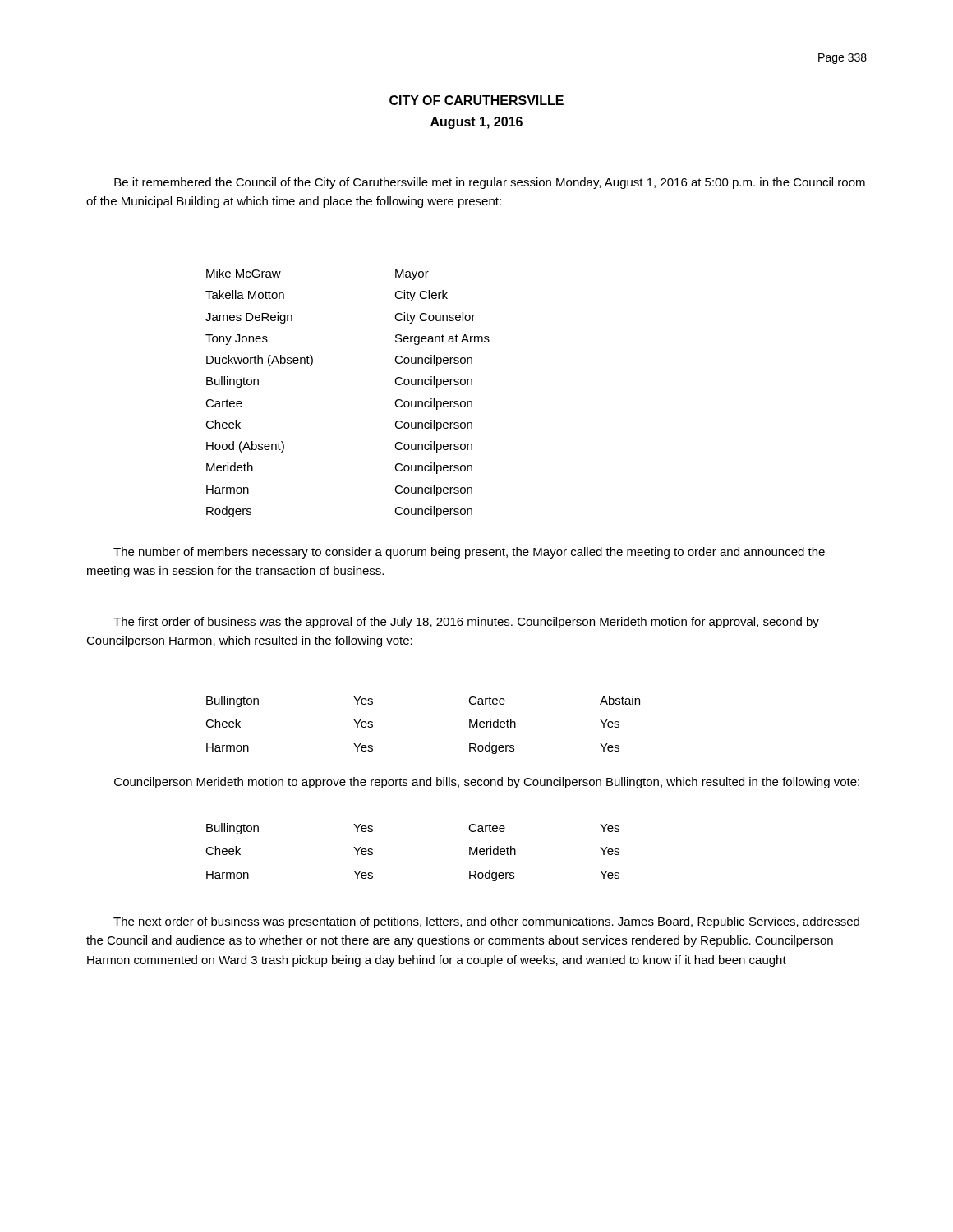Click on the passage starting "CITY OF CARUTHERSVILLE August 1, 2016"
The height and width of the screenshot is (1232, 953).
point(476,111)
